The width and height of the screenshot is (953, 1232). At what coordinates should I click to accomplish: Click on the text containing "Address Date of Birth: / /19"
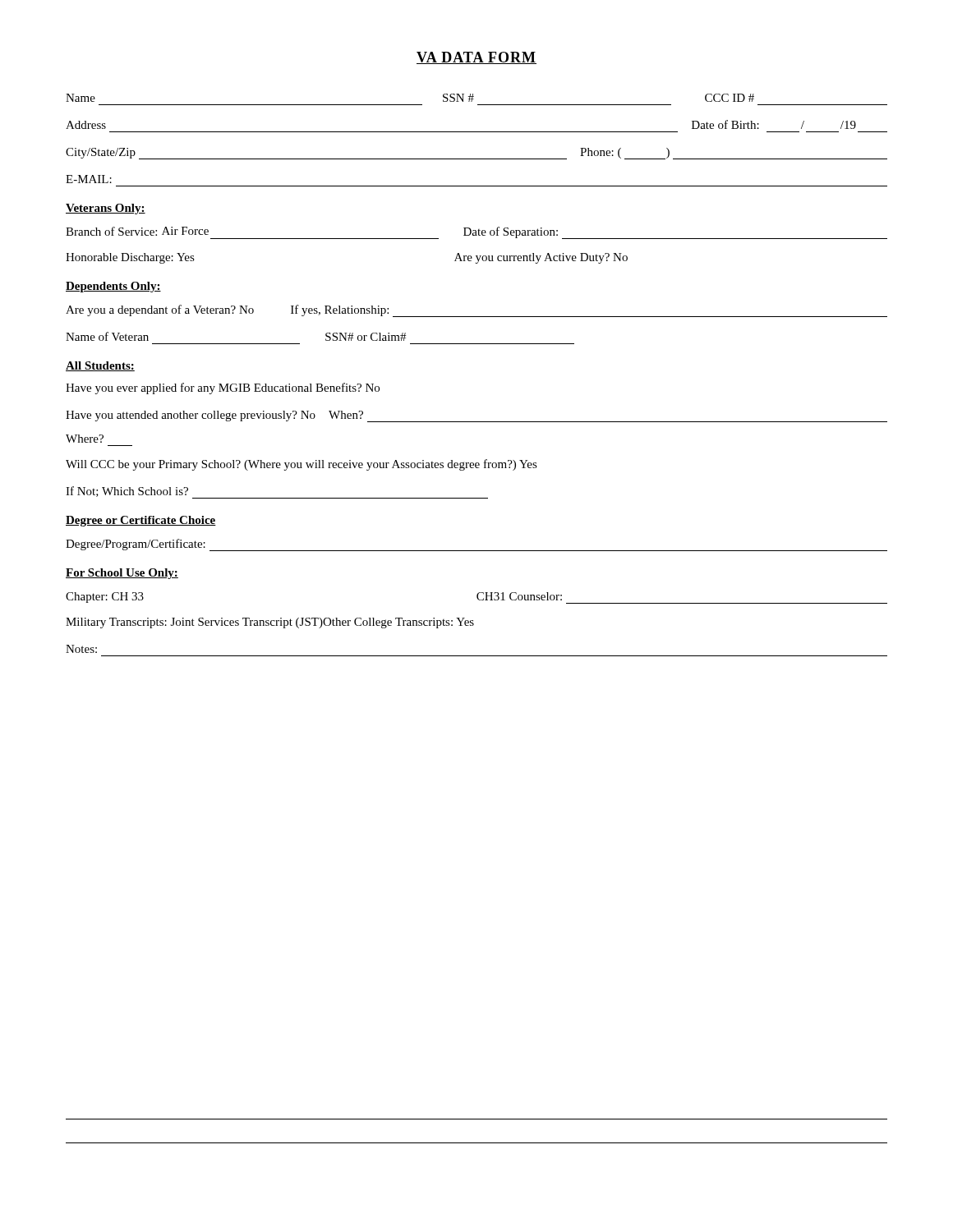(x=476, y=124)
